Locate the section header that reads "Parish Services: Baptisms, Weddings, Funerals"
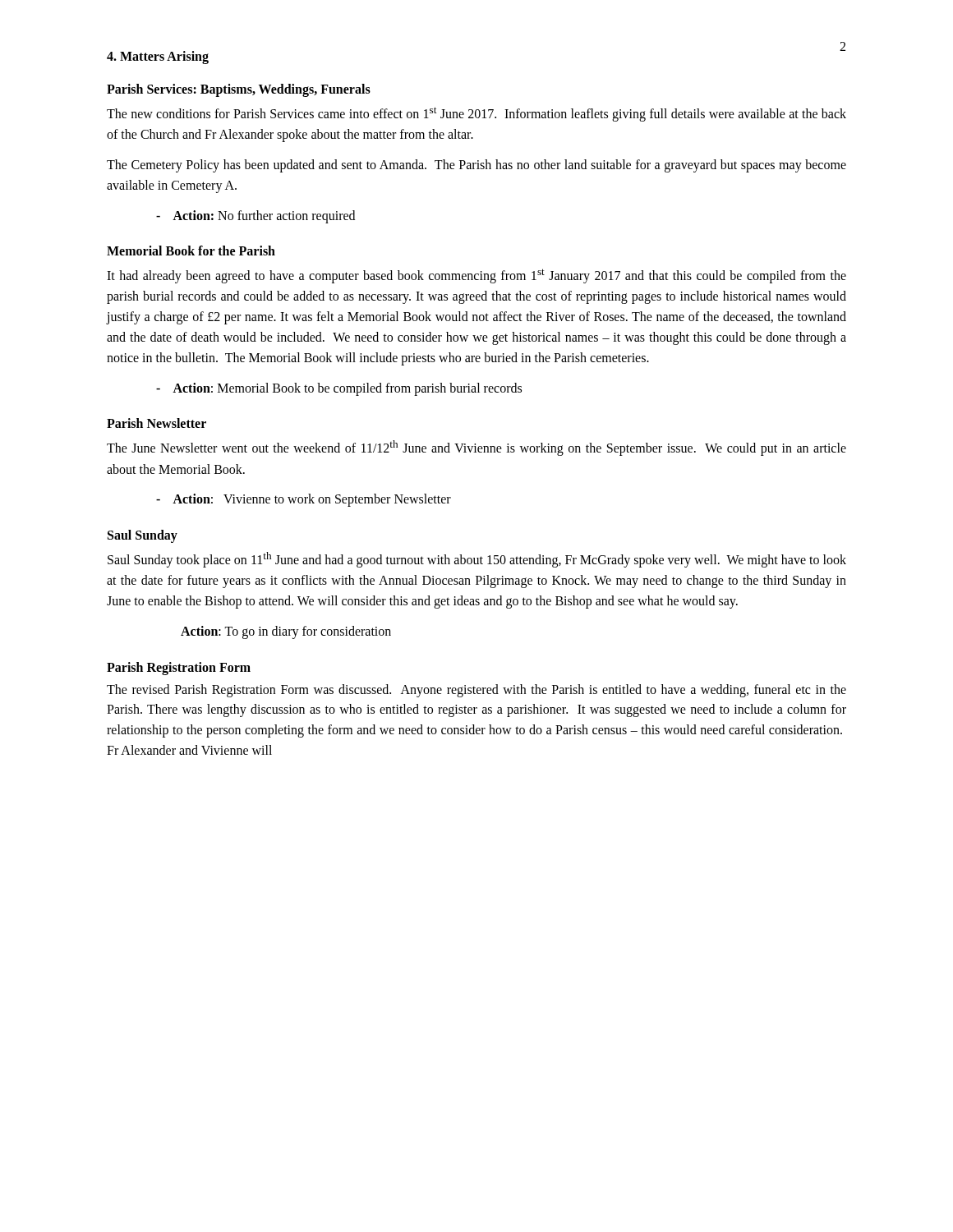This screenshot has width=953, height=1232. coord(239,89)
